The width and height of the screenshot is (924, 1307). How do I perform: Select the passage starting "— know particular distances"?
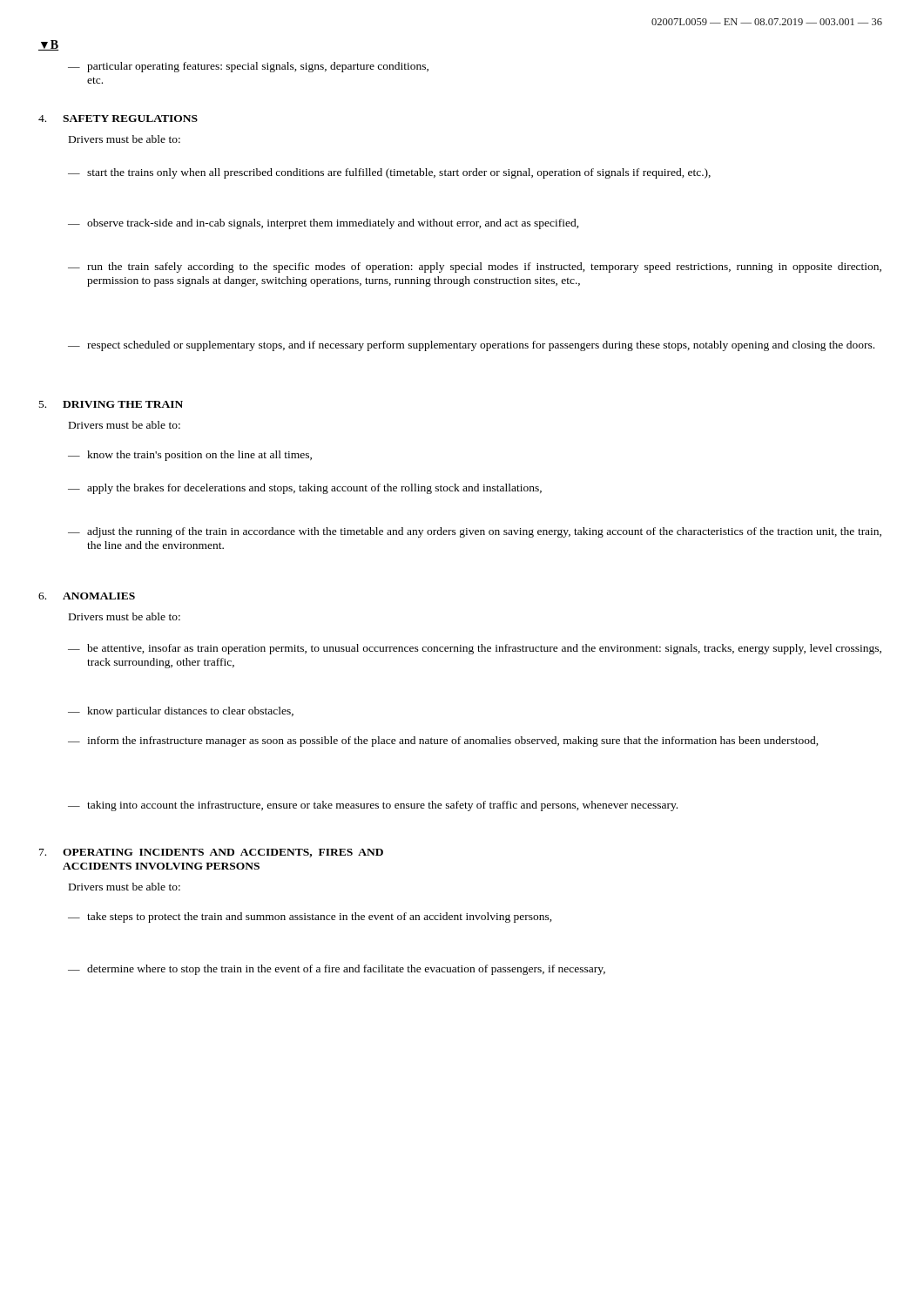[181, 712]
